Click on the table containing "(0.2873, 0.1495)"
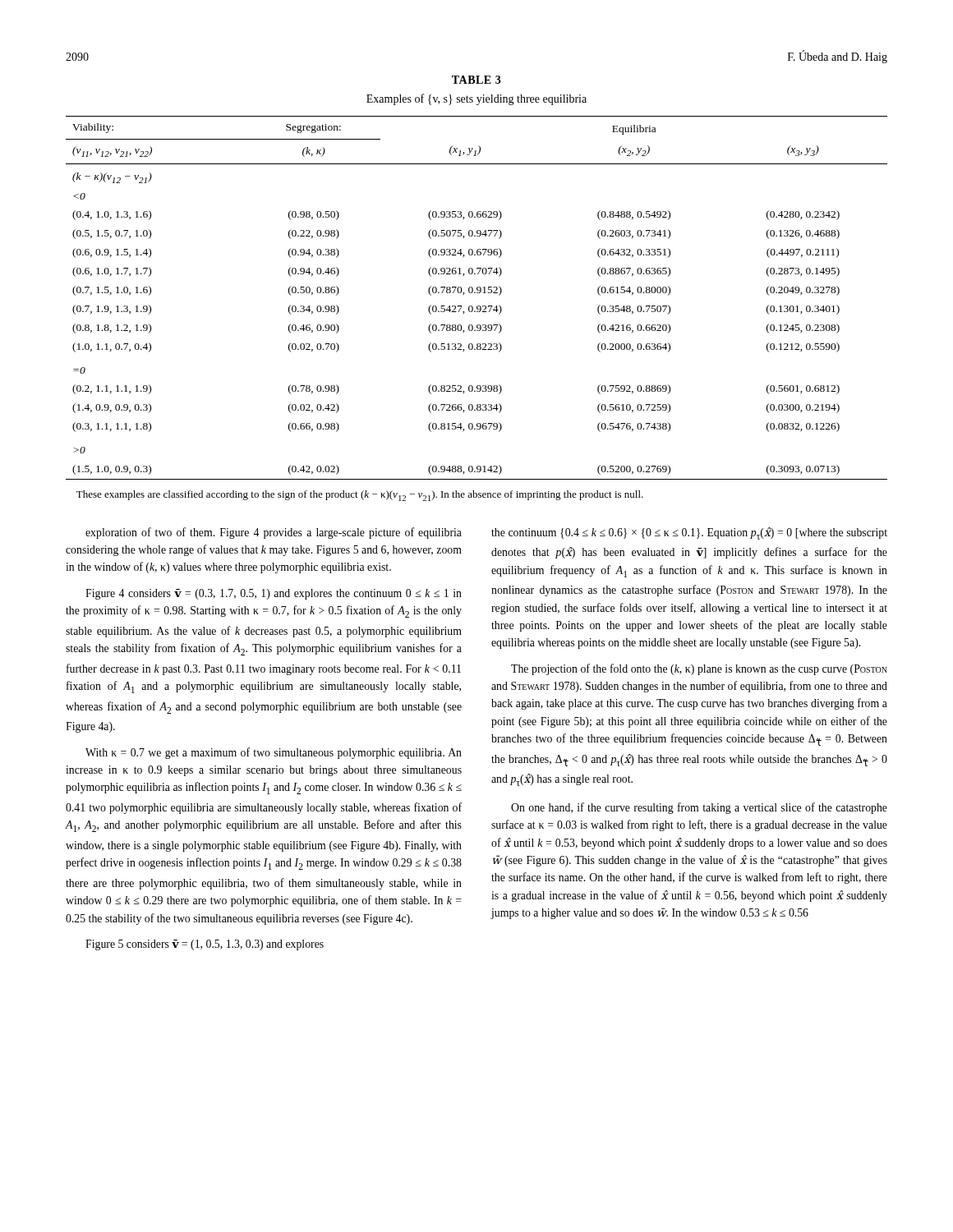 coord(476,298)
